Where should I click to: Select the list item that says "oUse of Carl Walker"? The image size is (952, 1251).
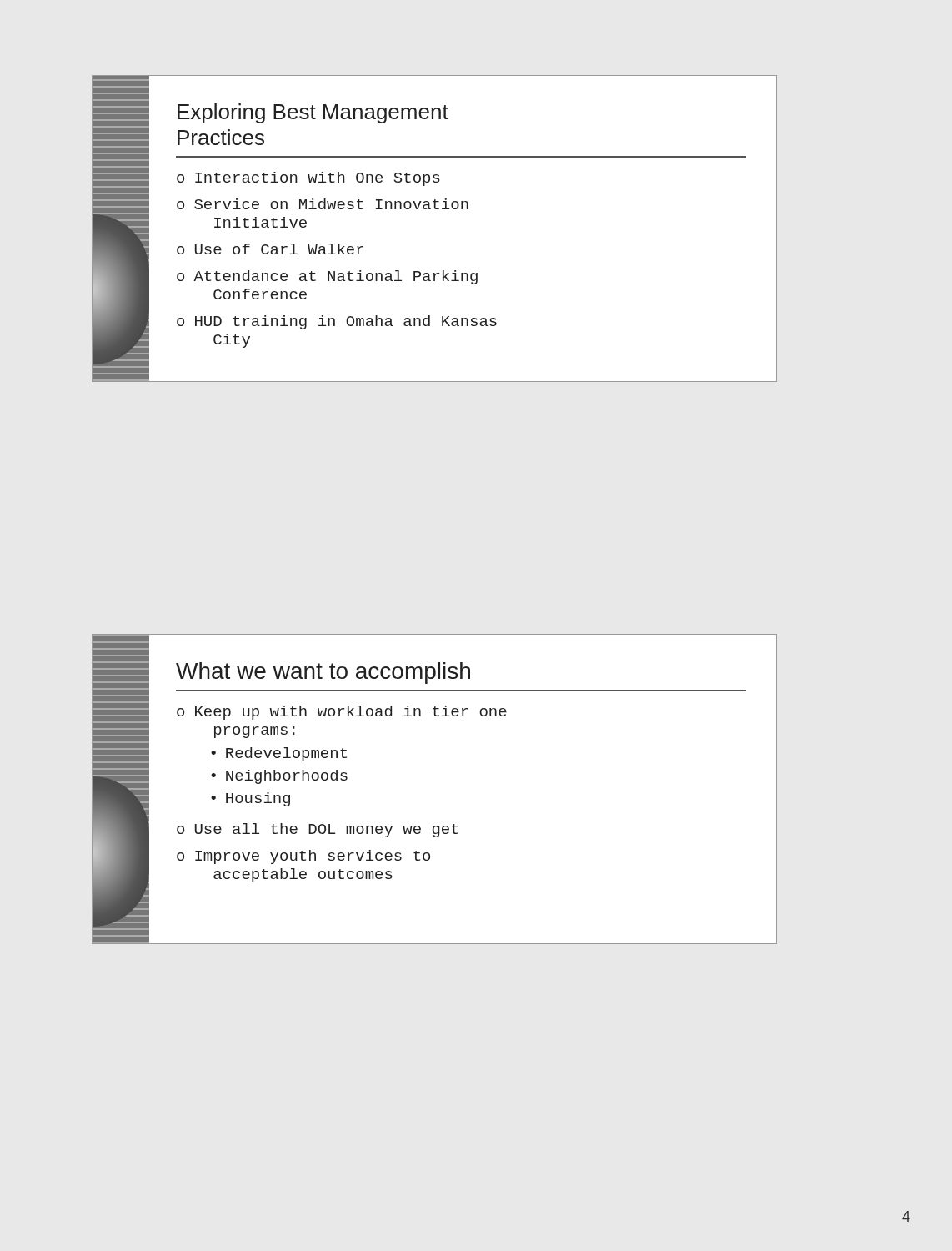[270, 250]
